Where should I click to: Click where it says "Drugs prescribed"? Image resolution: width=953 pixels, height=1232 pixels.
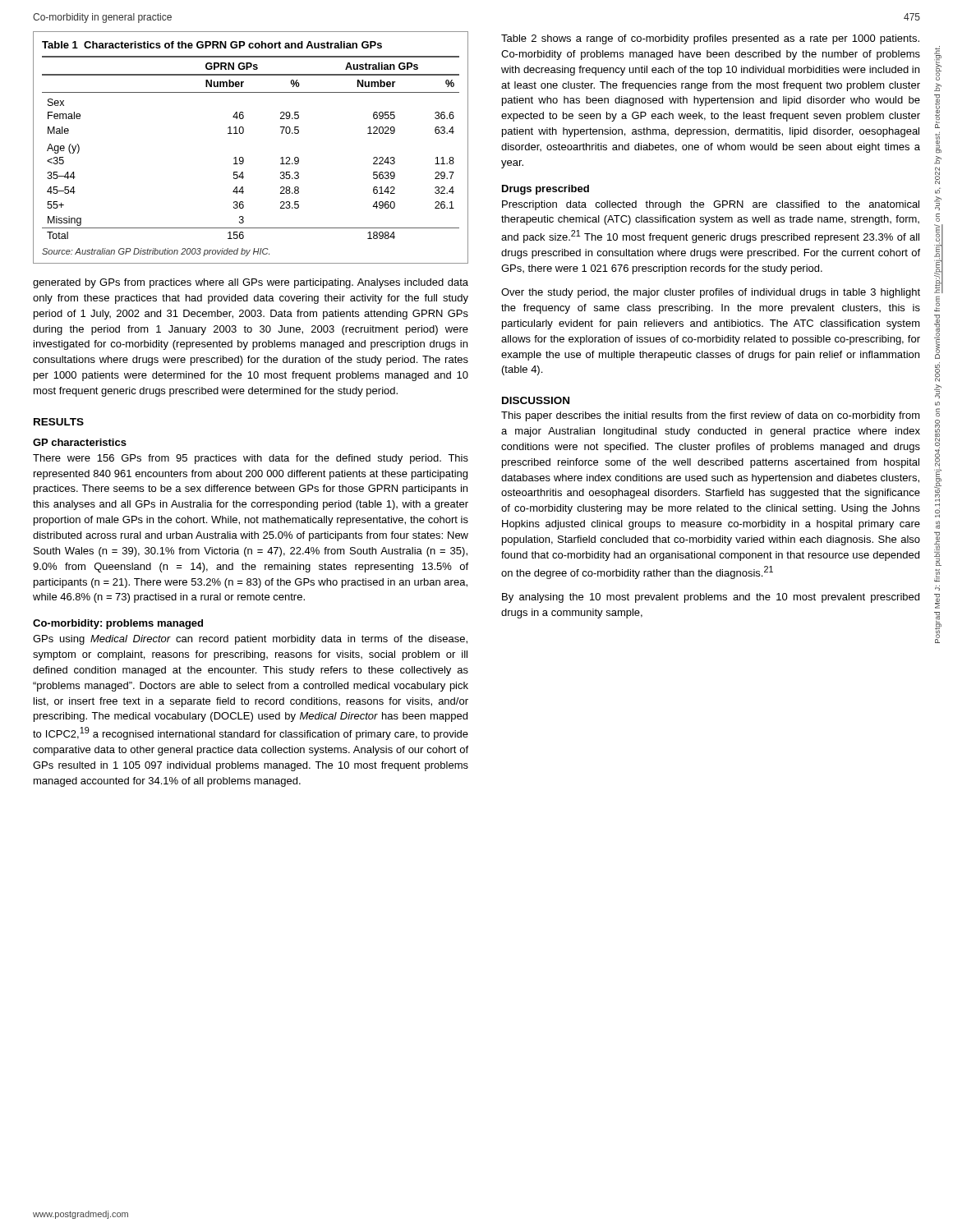pyautogui.click(x=545, y=188)
